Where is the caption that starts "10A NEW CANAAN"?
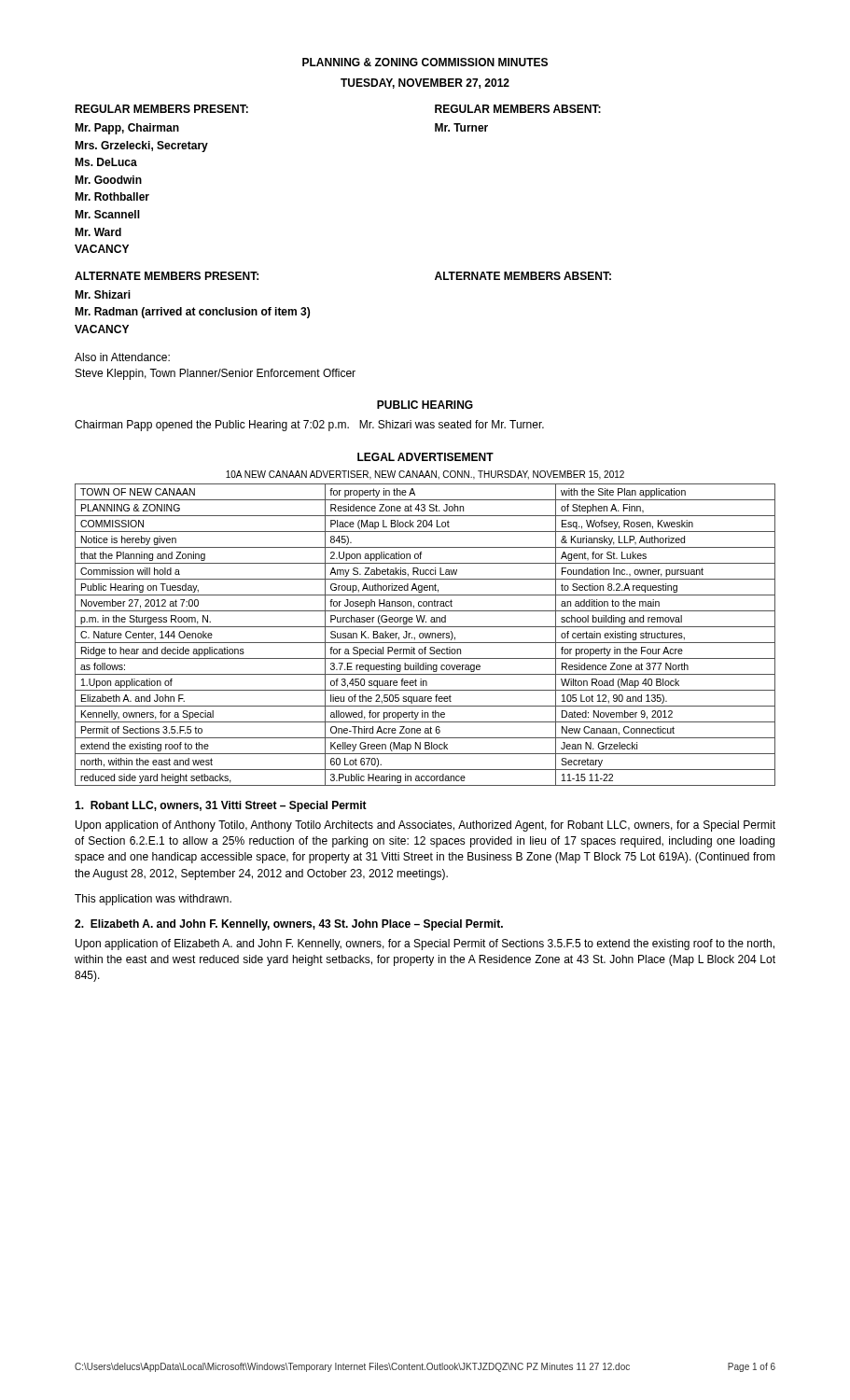Image resolution: width=850 pixels, height=1400 pixels. (x=425, y=474)
